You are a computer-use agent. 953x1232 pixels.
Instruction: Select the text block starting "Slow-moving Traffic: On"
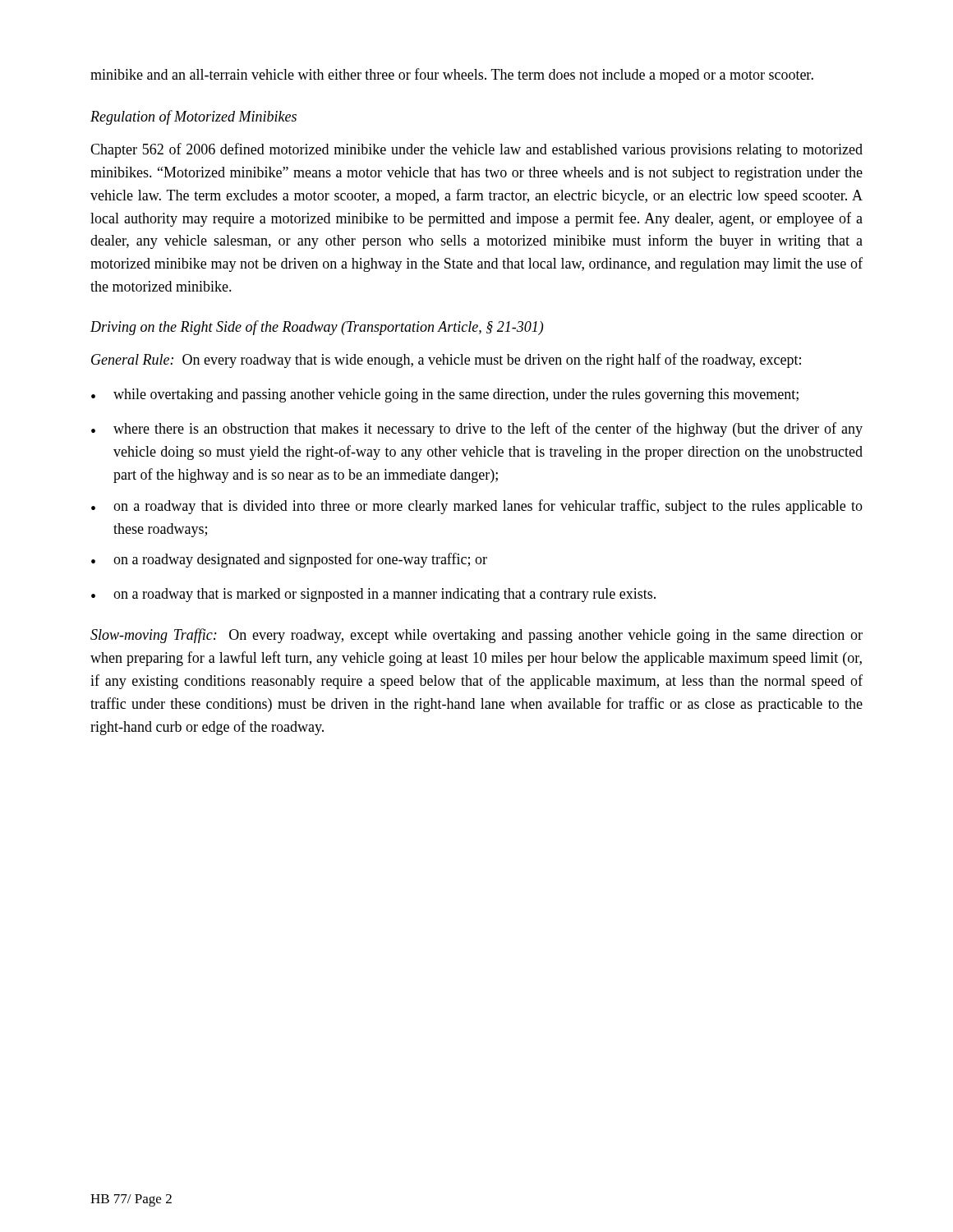click(x=476, y=682)
